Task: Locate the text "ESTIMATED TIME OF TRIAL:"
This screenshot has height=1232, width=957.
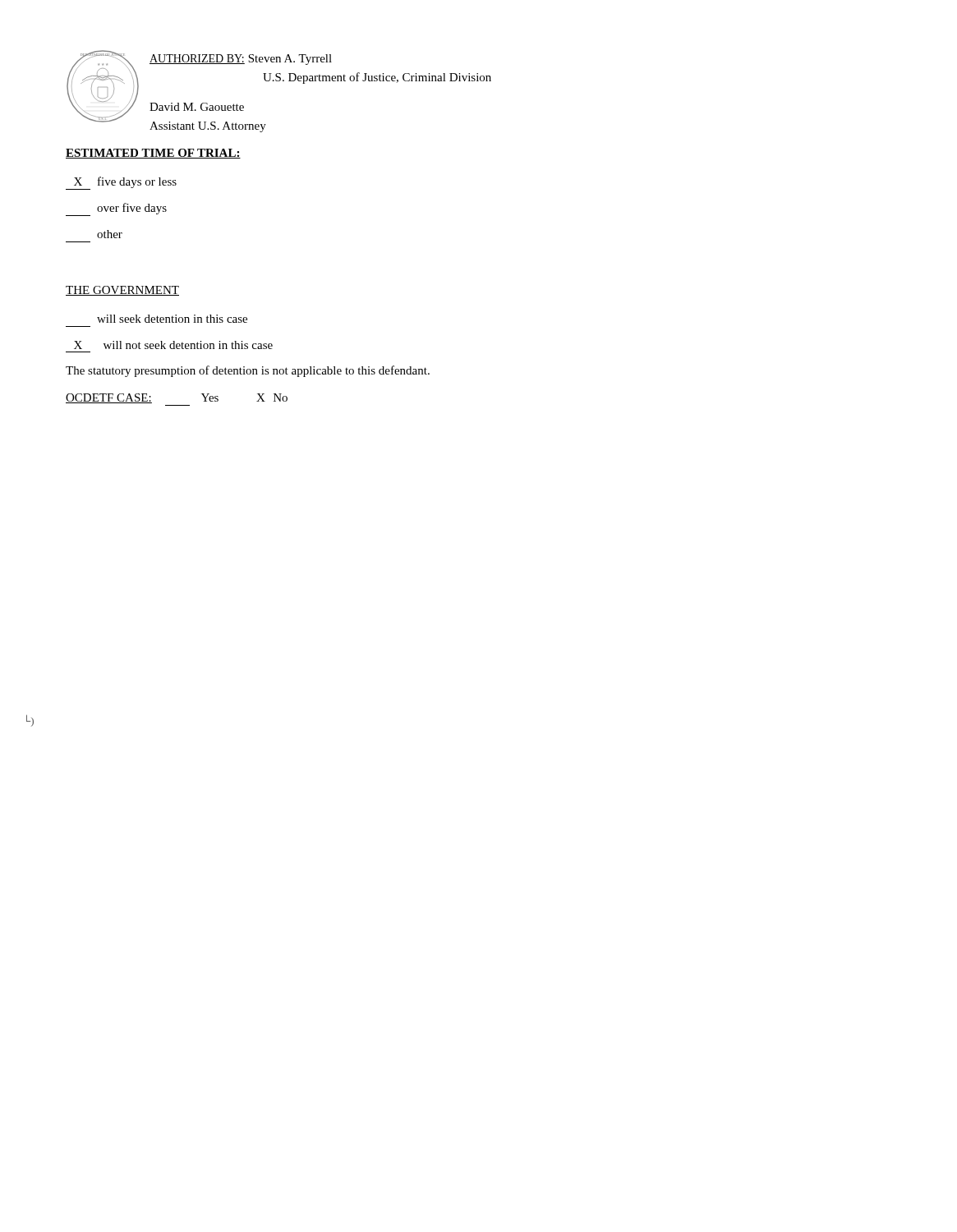Action: click(153, 153)
